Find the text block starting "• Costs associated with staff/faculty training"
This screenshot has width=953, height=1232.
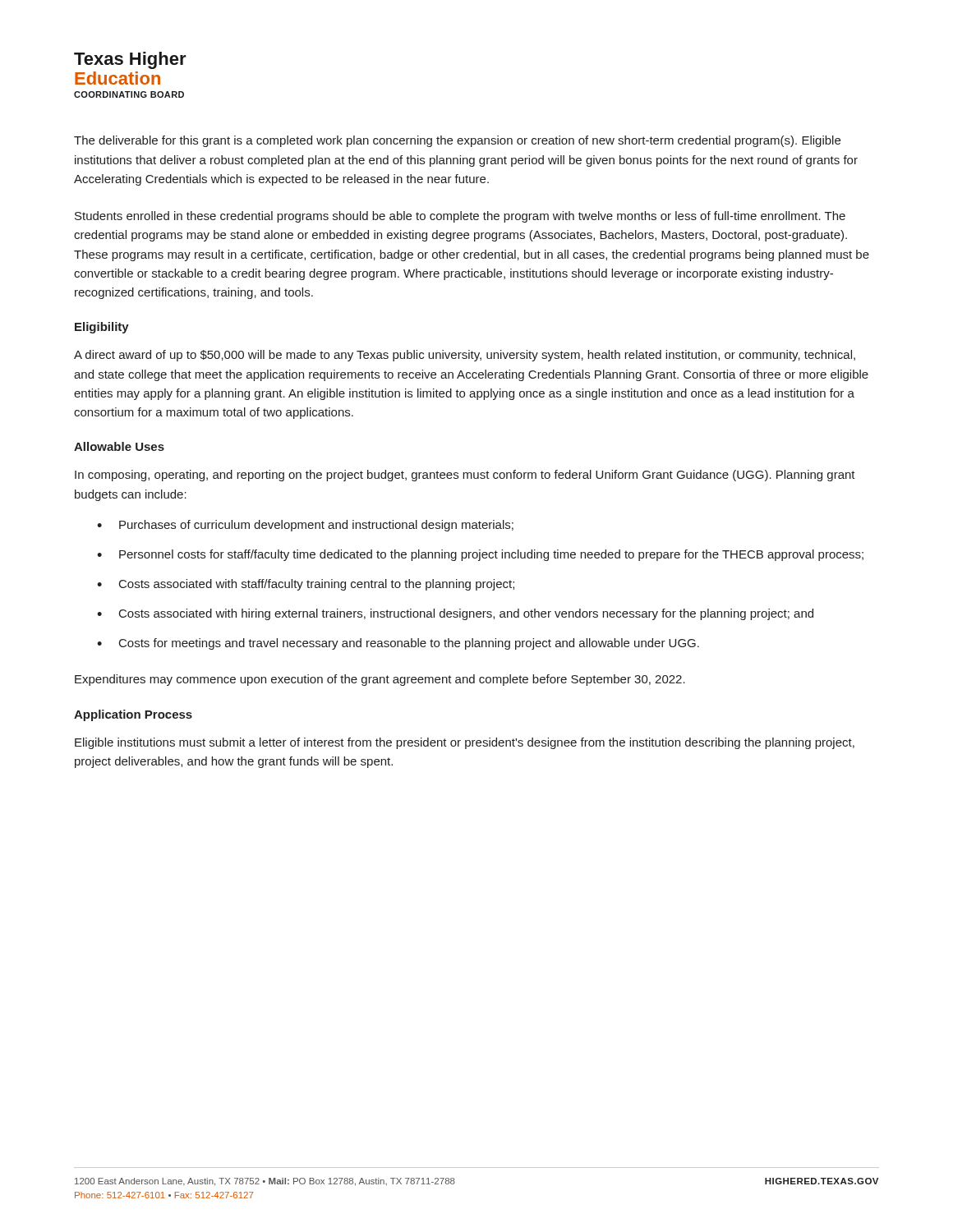tap(306, 585)
